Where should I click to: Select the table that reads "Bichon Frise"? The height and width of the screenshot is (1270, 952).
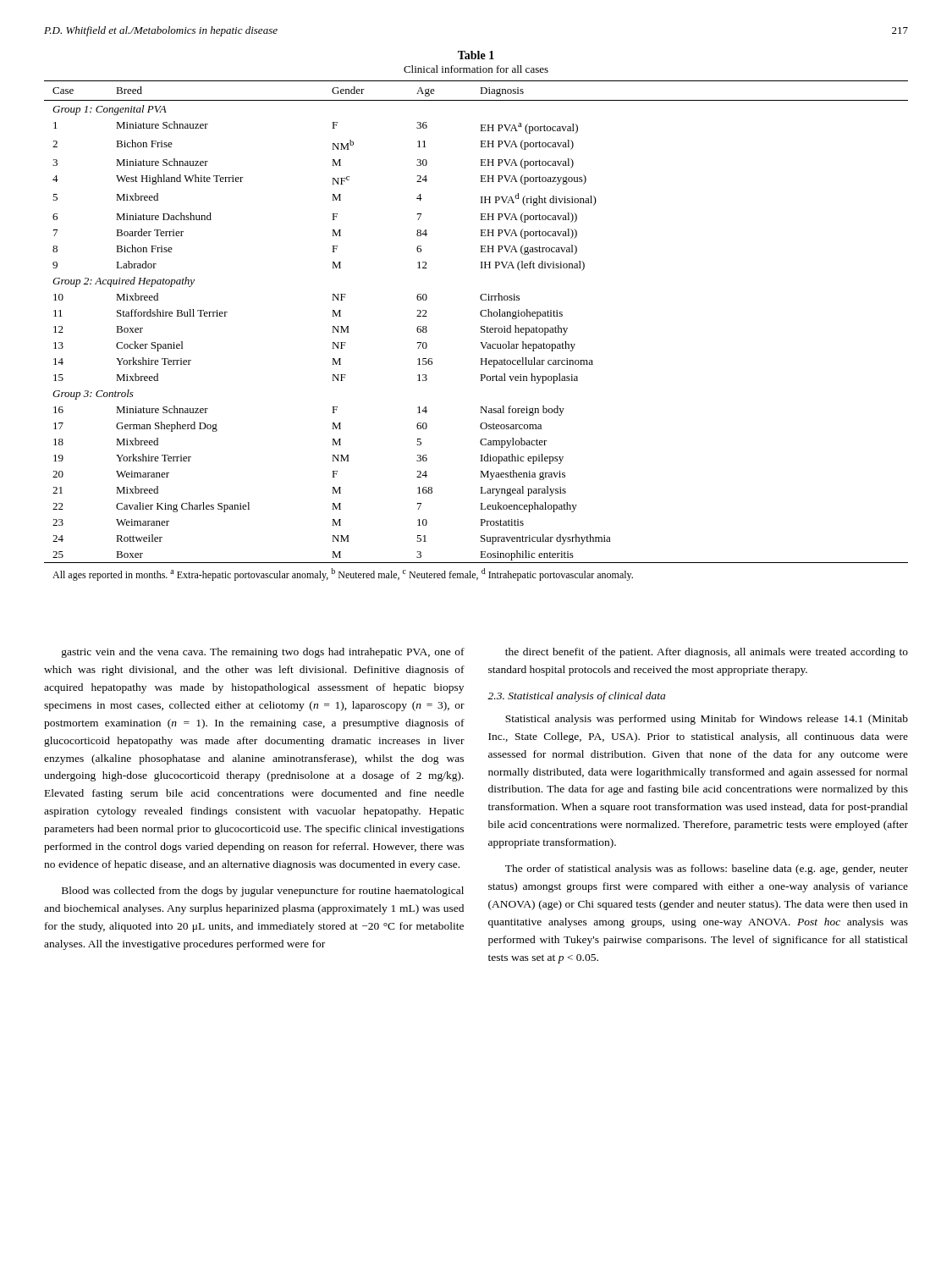[476, 333]
